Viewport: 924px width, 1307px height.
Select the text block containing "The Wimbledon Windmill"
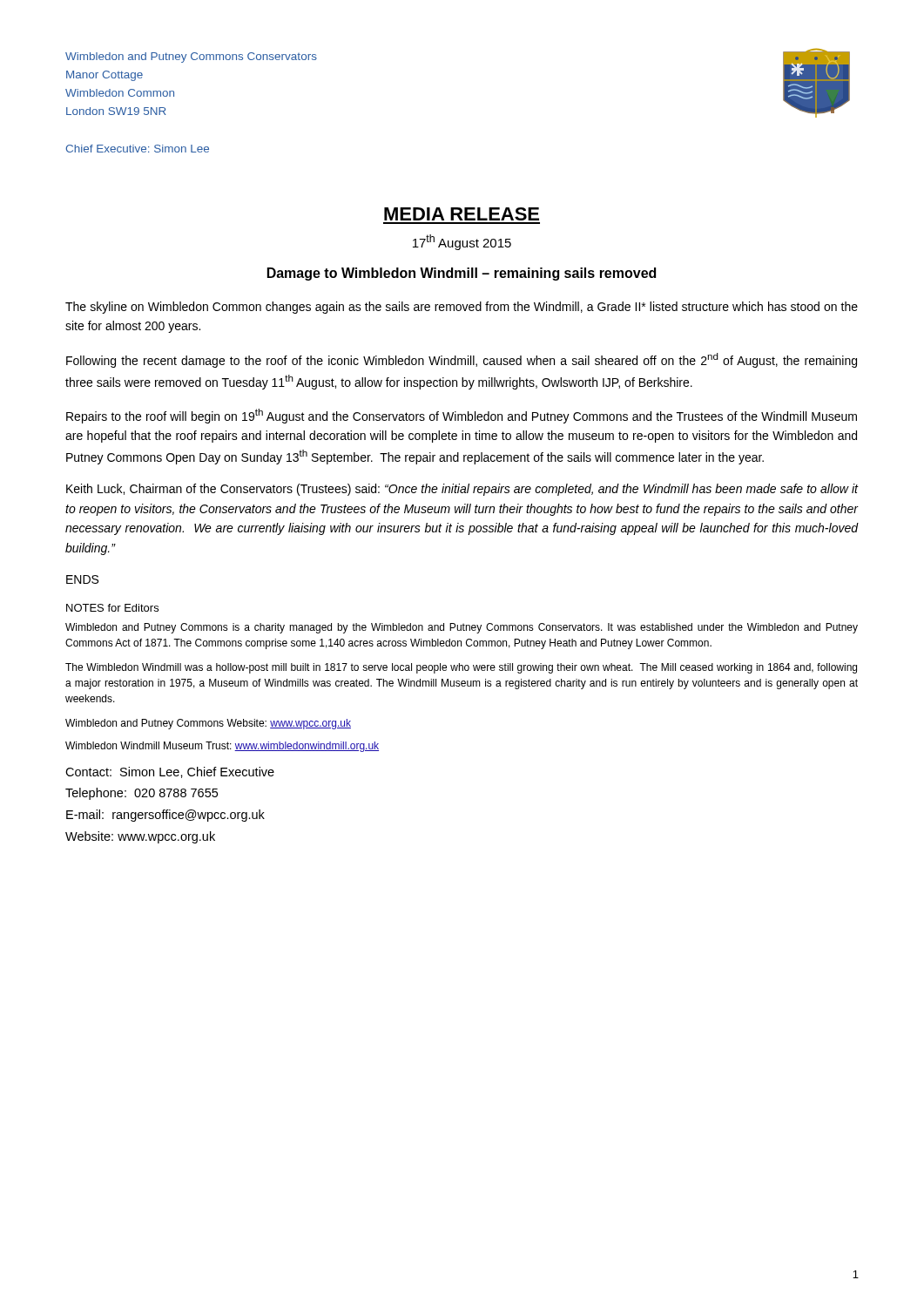(x=462, y=683)
